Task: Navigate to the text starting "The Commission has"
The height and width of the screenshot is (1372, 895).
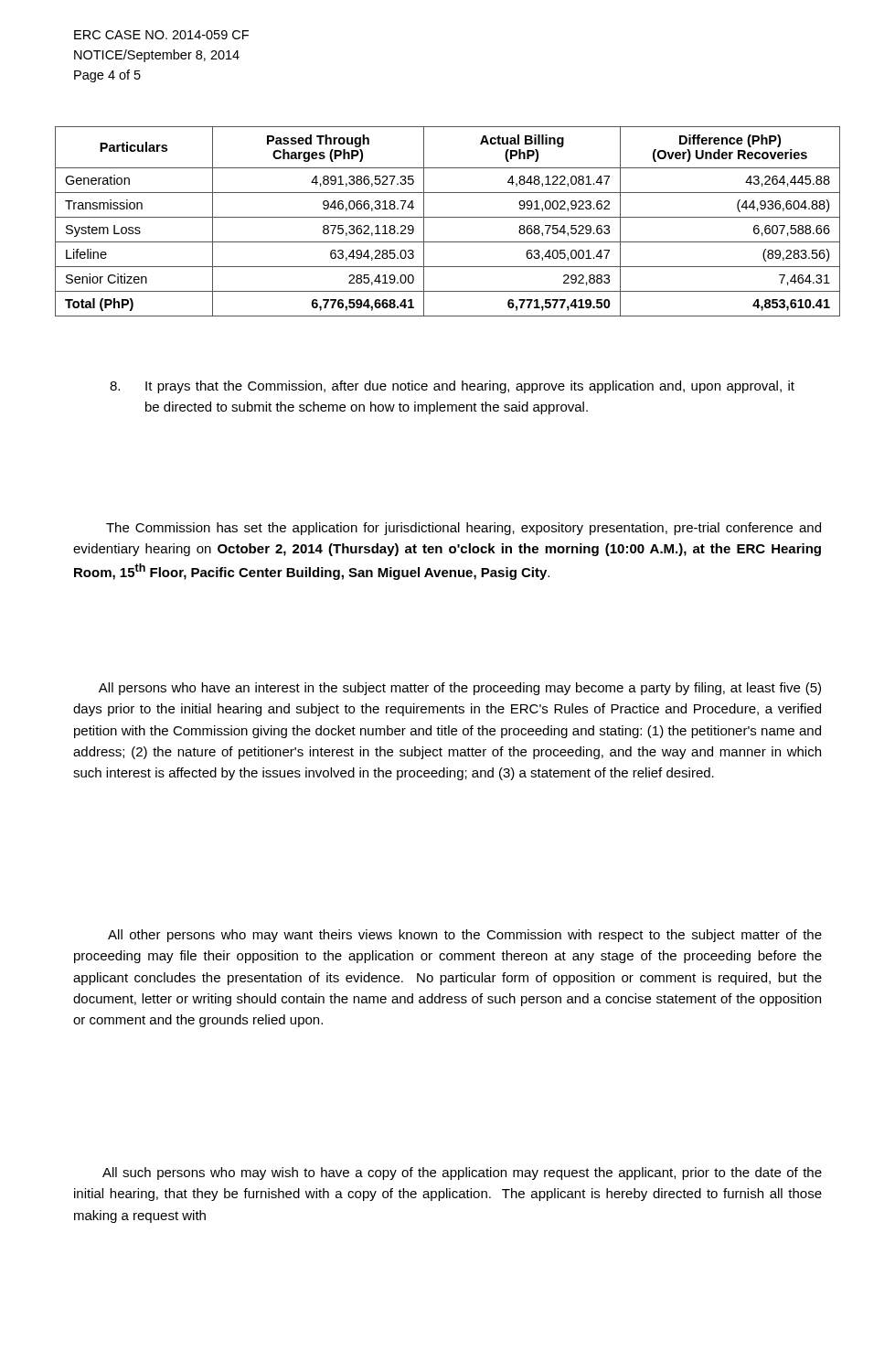Action: (x=448, y=549)
